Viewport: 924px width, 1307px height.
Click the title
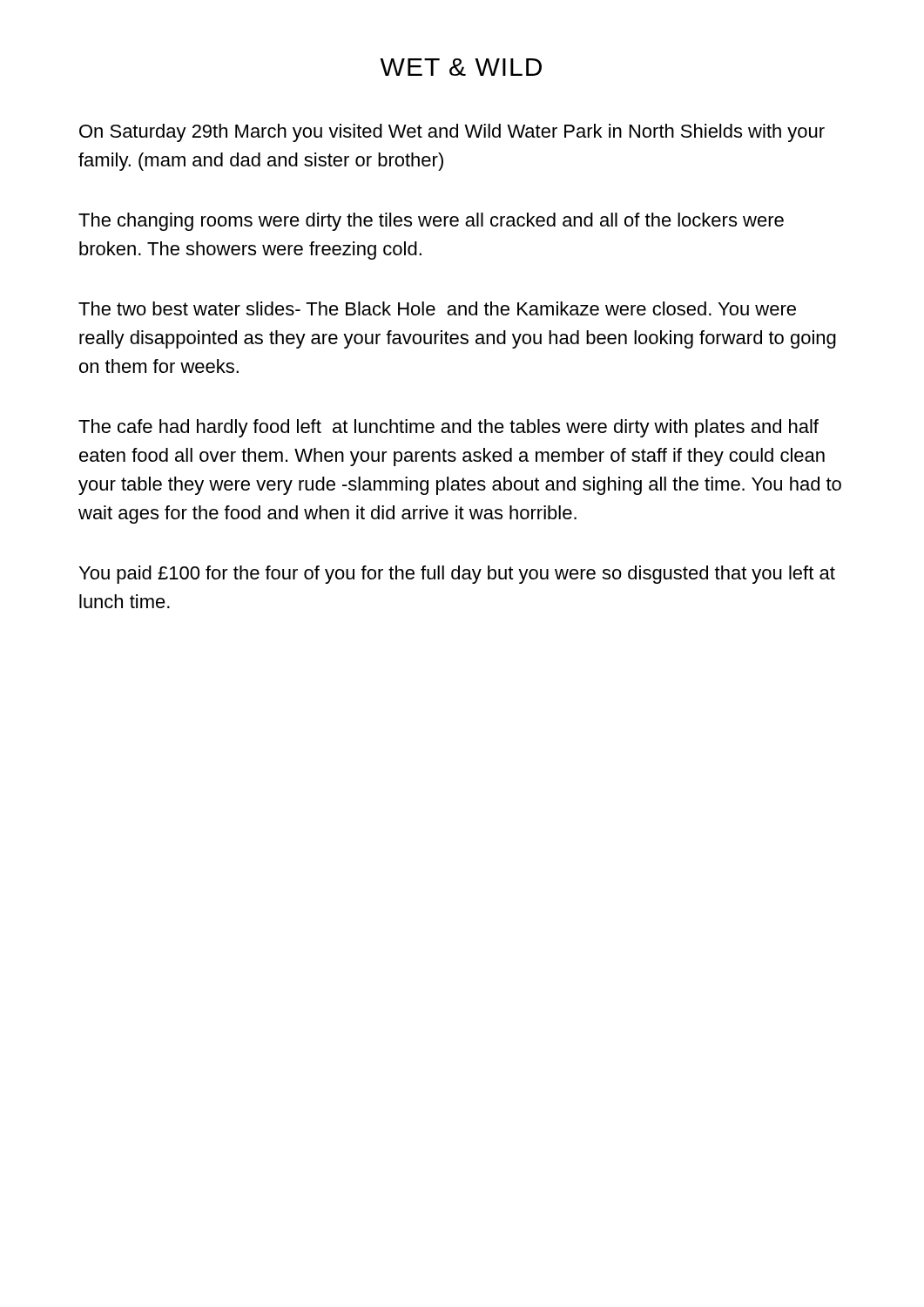coord(462,67)
